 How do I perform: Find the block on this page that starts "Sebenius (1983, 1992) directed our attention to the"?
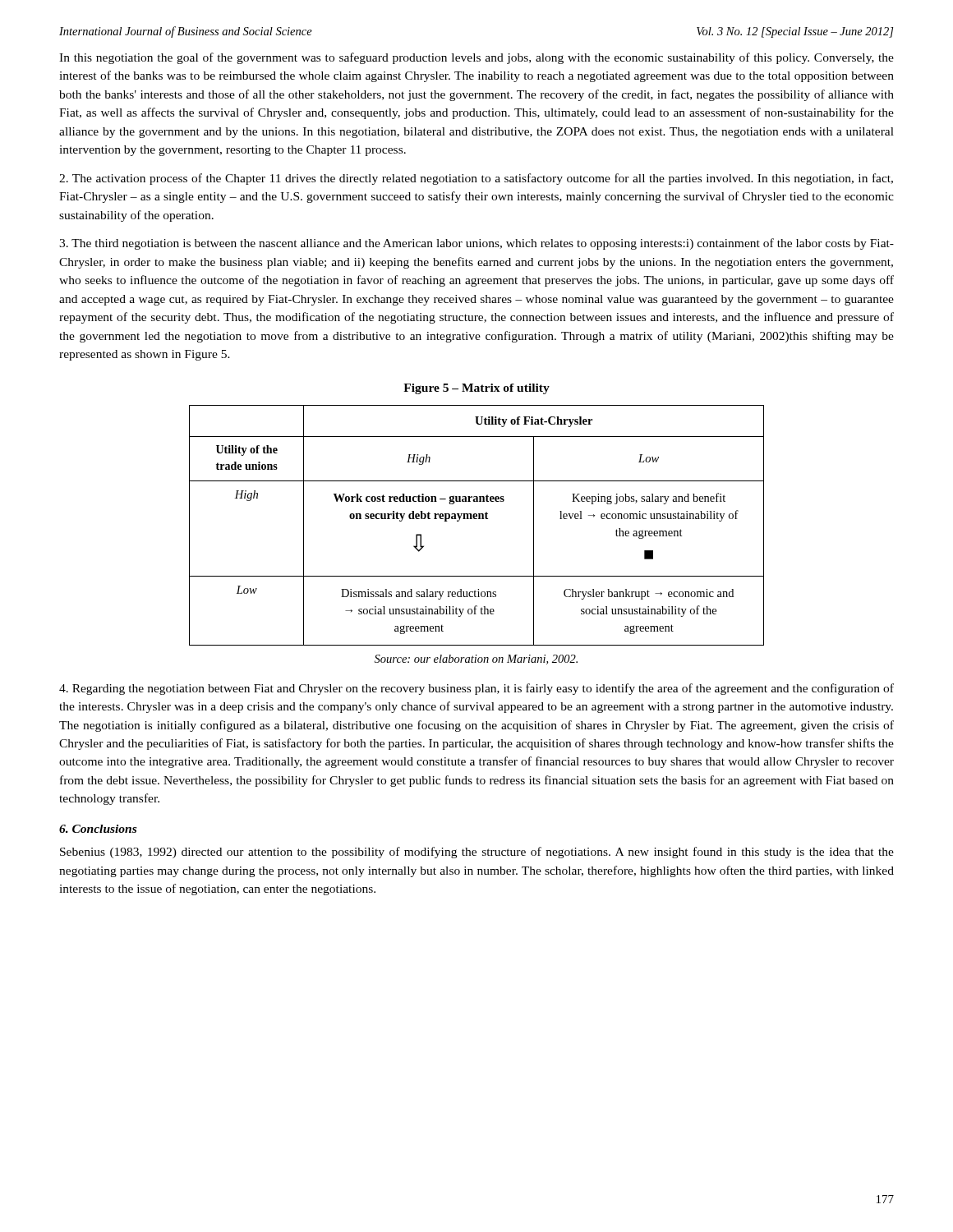coord(476,871)
